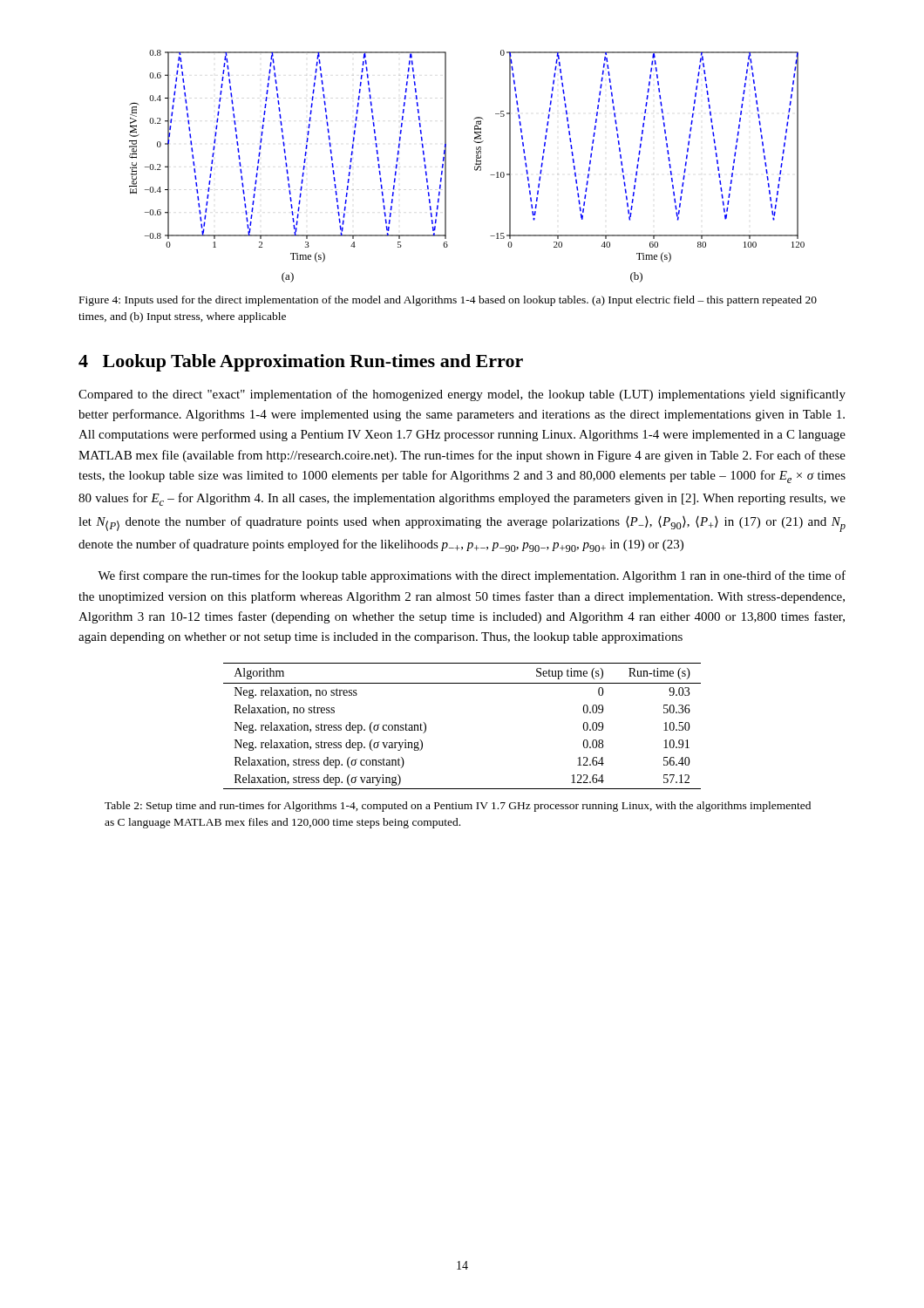Find the caption with the text "Table 2: Setup time and run-times"
This screenshot has width=924, height=1308.
[x=458, y=814]
